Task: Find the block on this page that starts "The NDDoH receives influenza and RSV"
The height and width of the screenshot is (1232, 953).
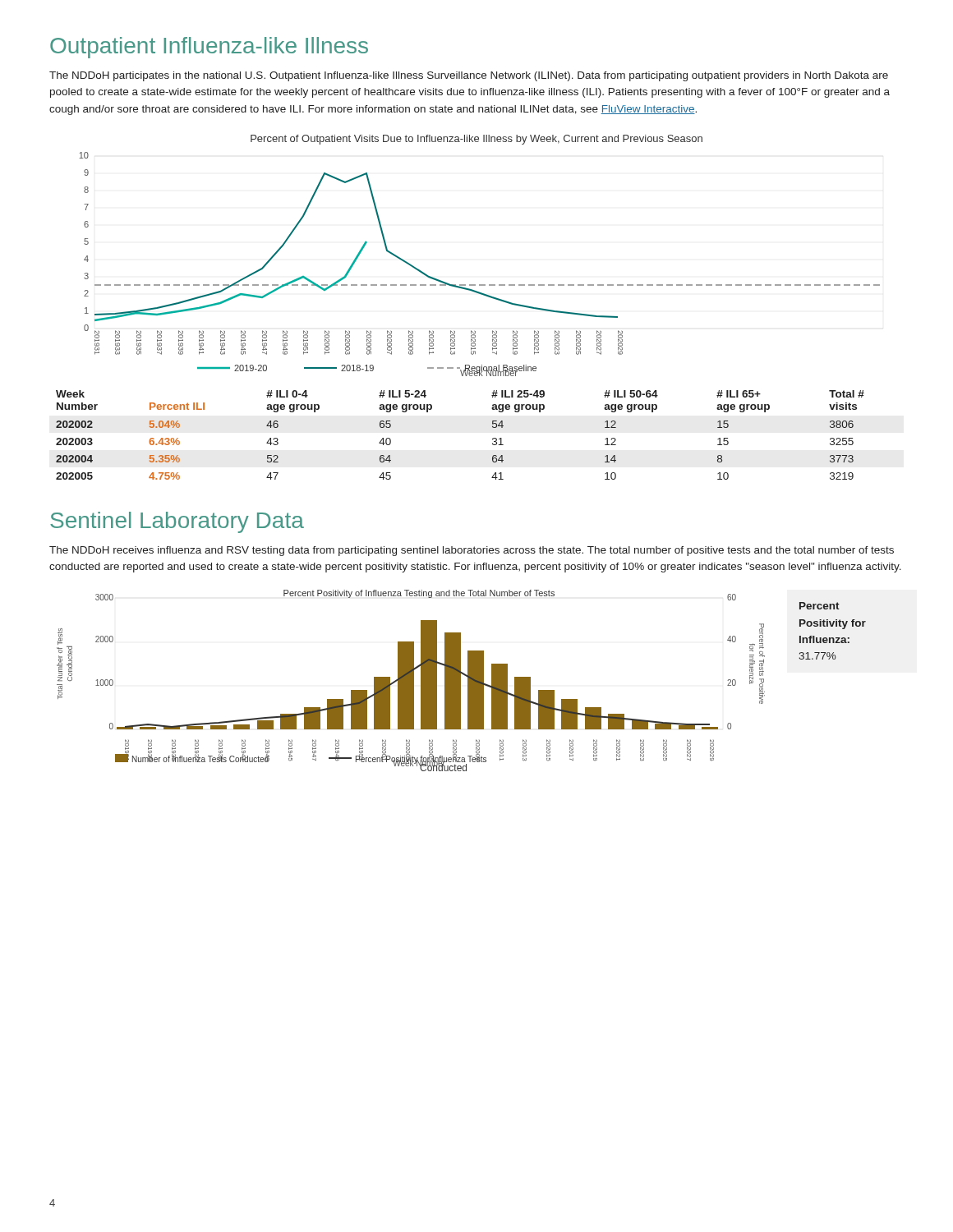Action: tap(475, 558)
